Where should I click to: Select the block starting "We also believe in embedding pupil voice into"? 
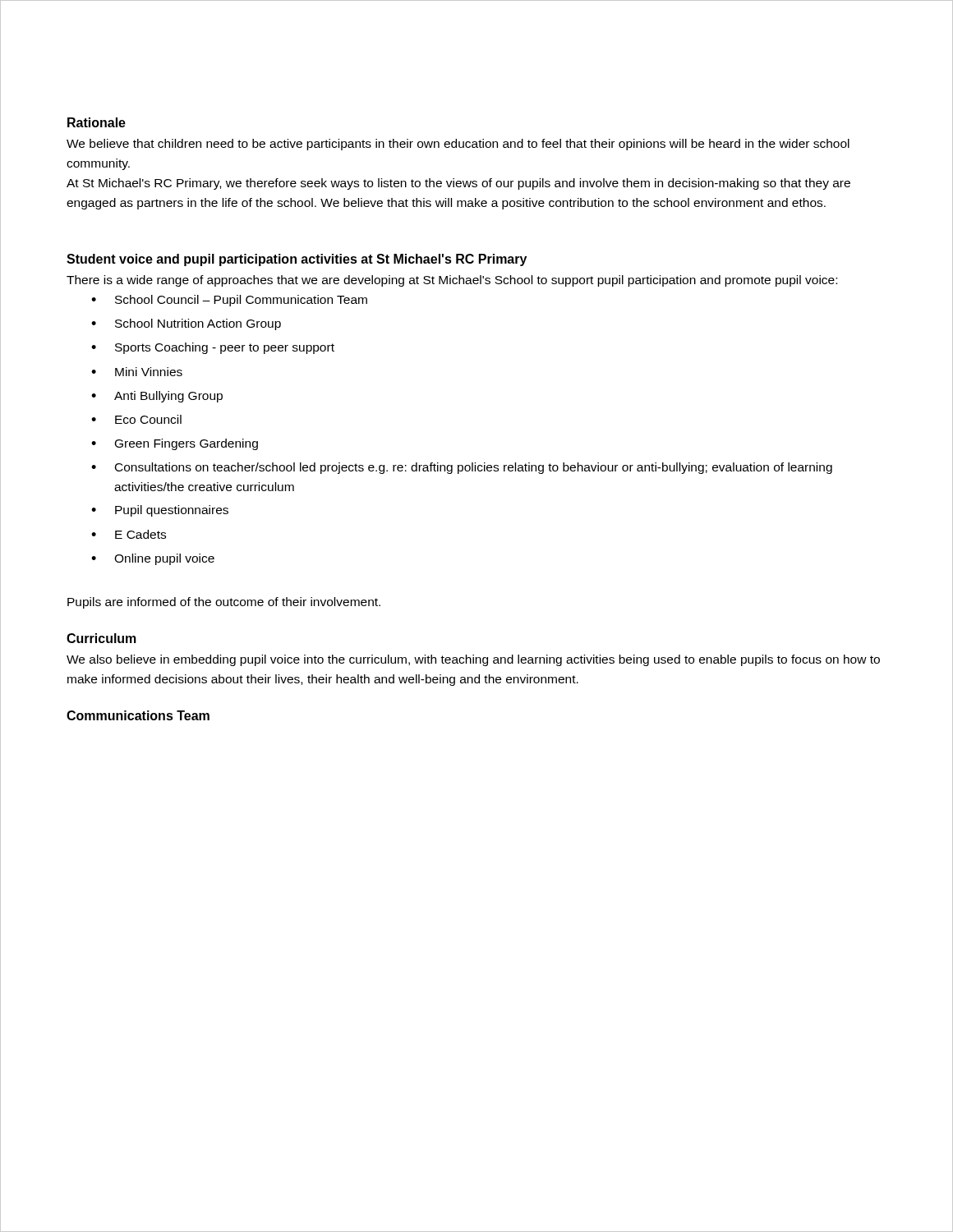pyautogui.click(x=473, y=669)
